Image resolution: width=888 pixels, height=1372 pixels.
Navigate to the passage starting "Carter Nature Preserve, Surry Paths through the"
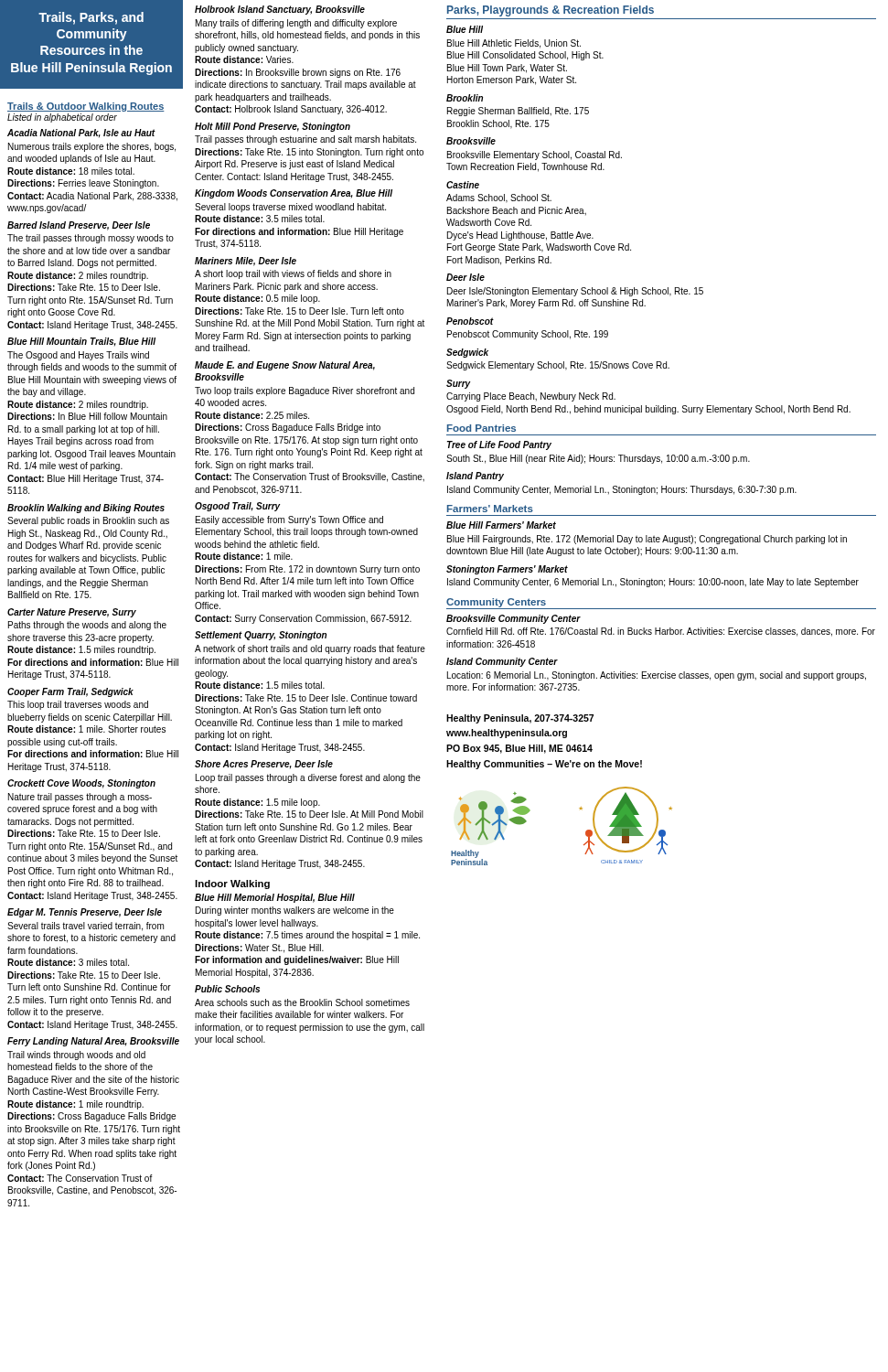pos(94,643)
